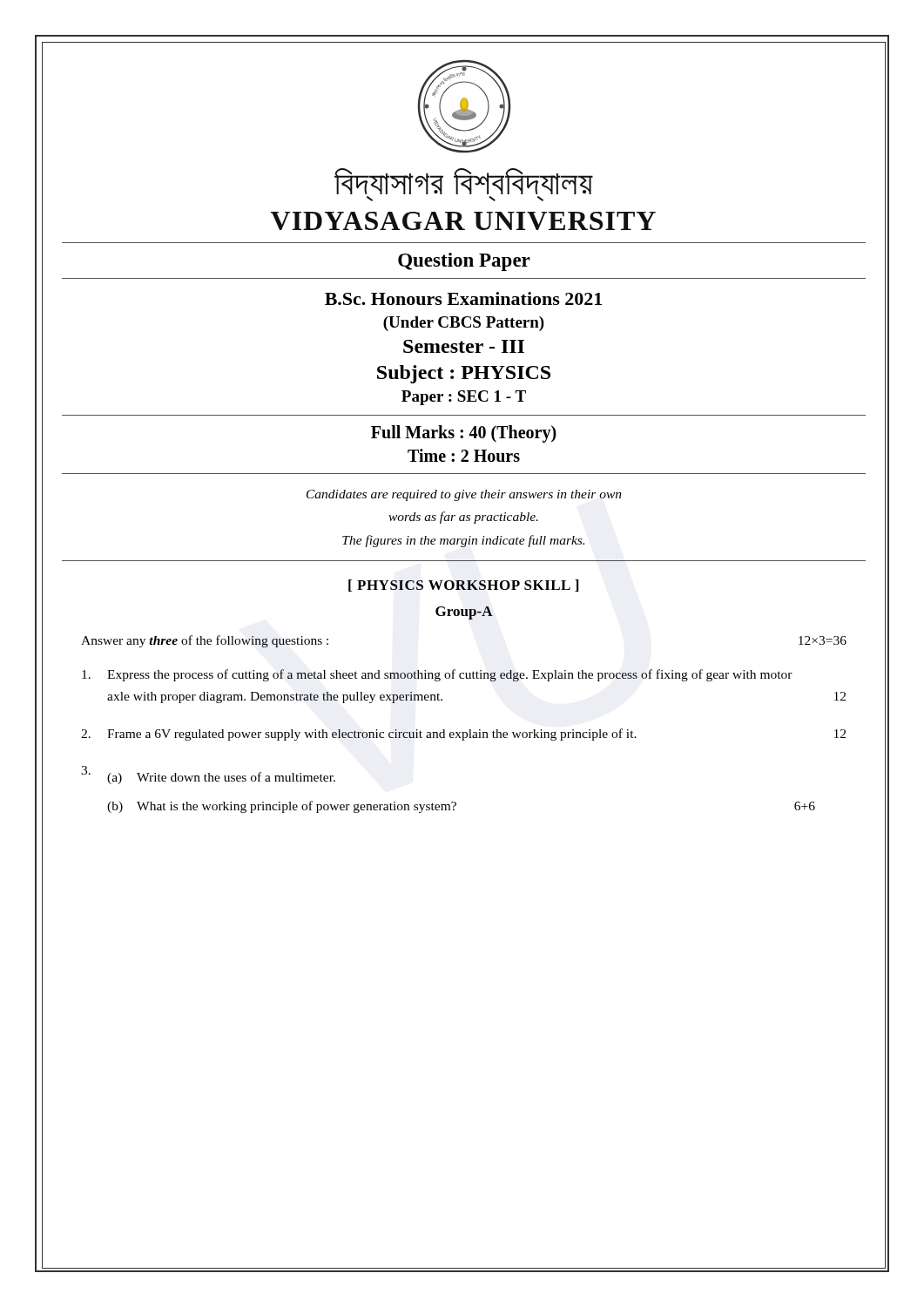This screenshot has width=924, height=1307.
Task: Find the block starting "VIDYASAGAR UNIVERSITY"
Action: [x=464, y=220]
